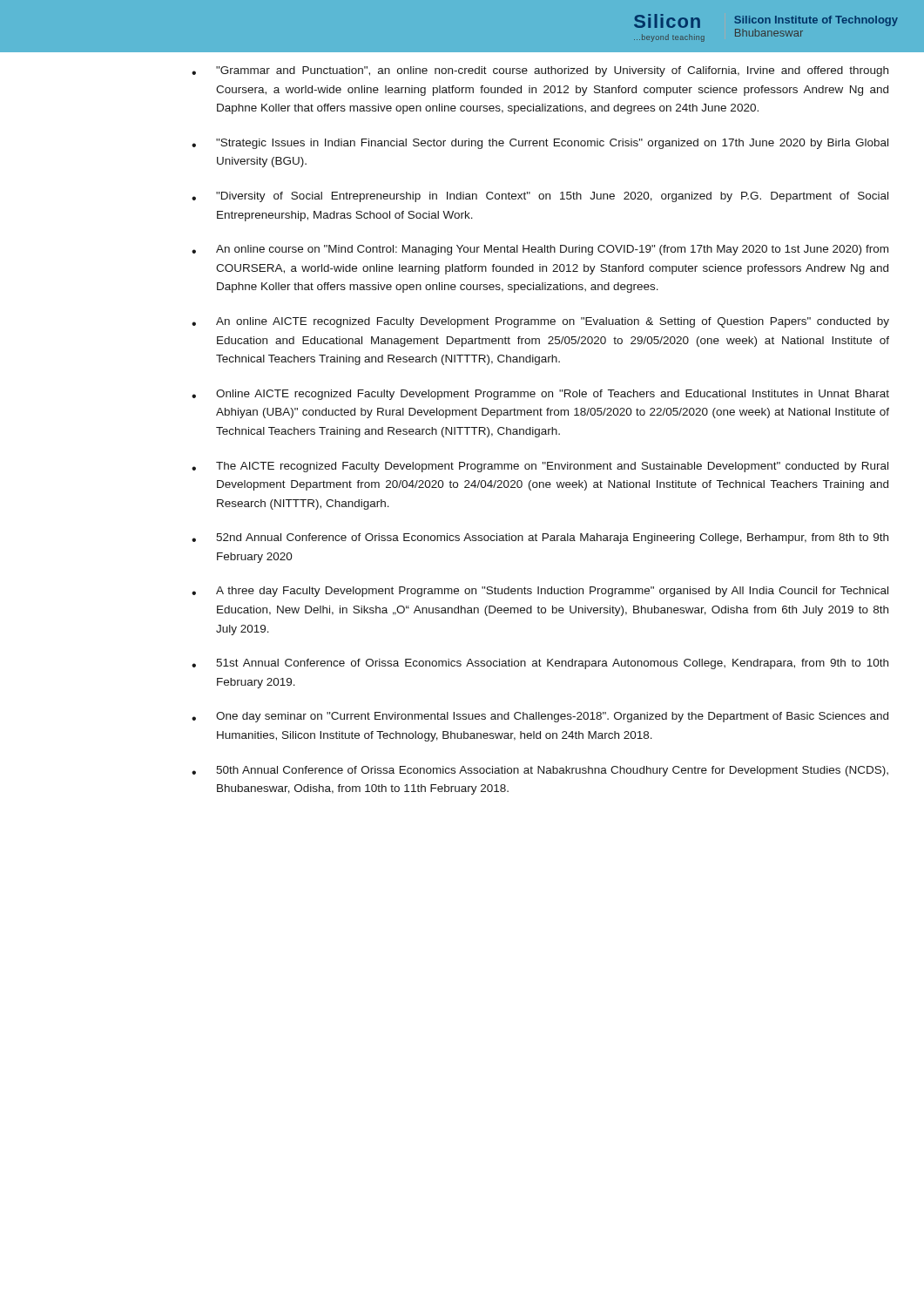The width and height of the screenshot is (924, 1307).
Task: Click the passage that begins "• "Strategic Issues in"
Action: click(540, 152)
